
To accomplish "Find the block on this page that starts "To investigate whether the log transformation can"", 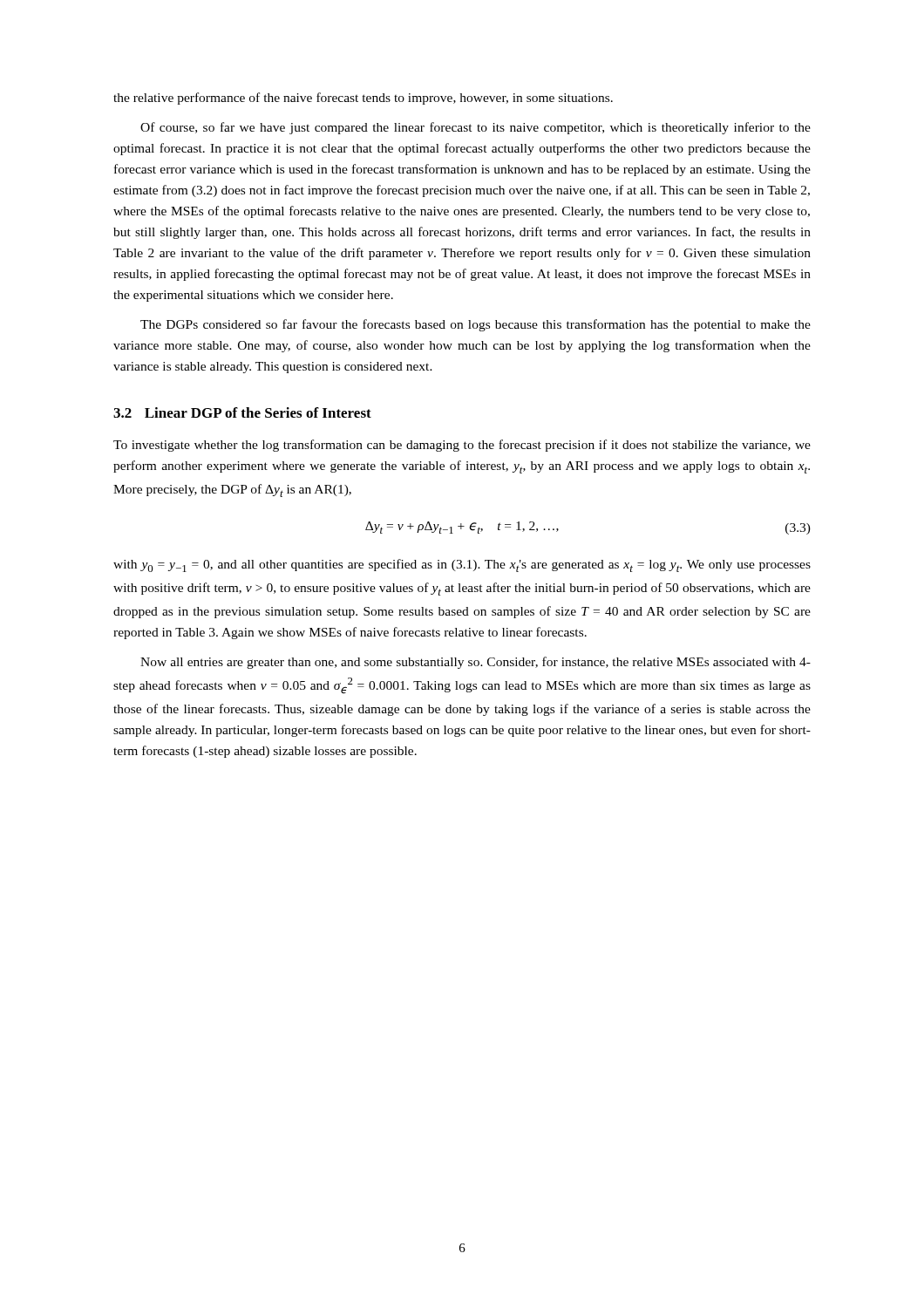I will click(462, 469).
